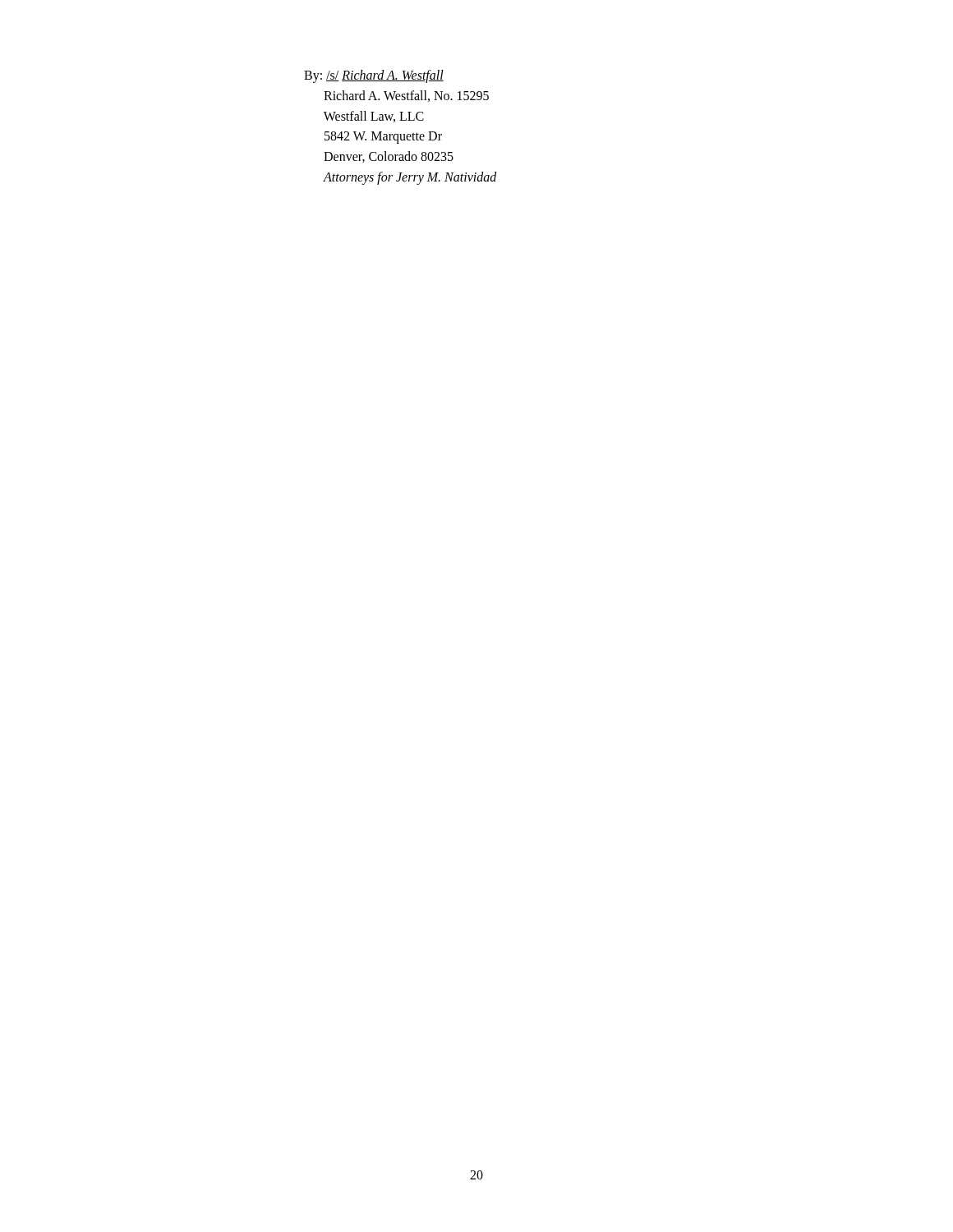Select the text block that reads "By: /s/ Richard A. Westfall Richard"
Screen dimensions: 1232x953
click(x=400, y=126)
